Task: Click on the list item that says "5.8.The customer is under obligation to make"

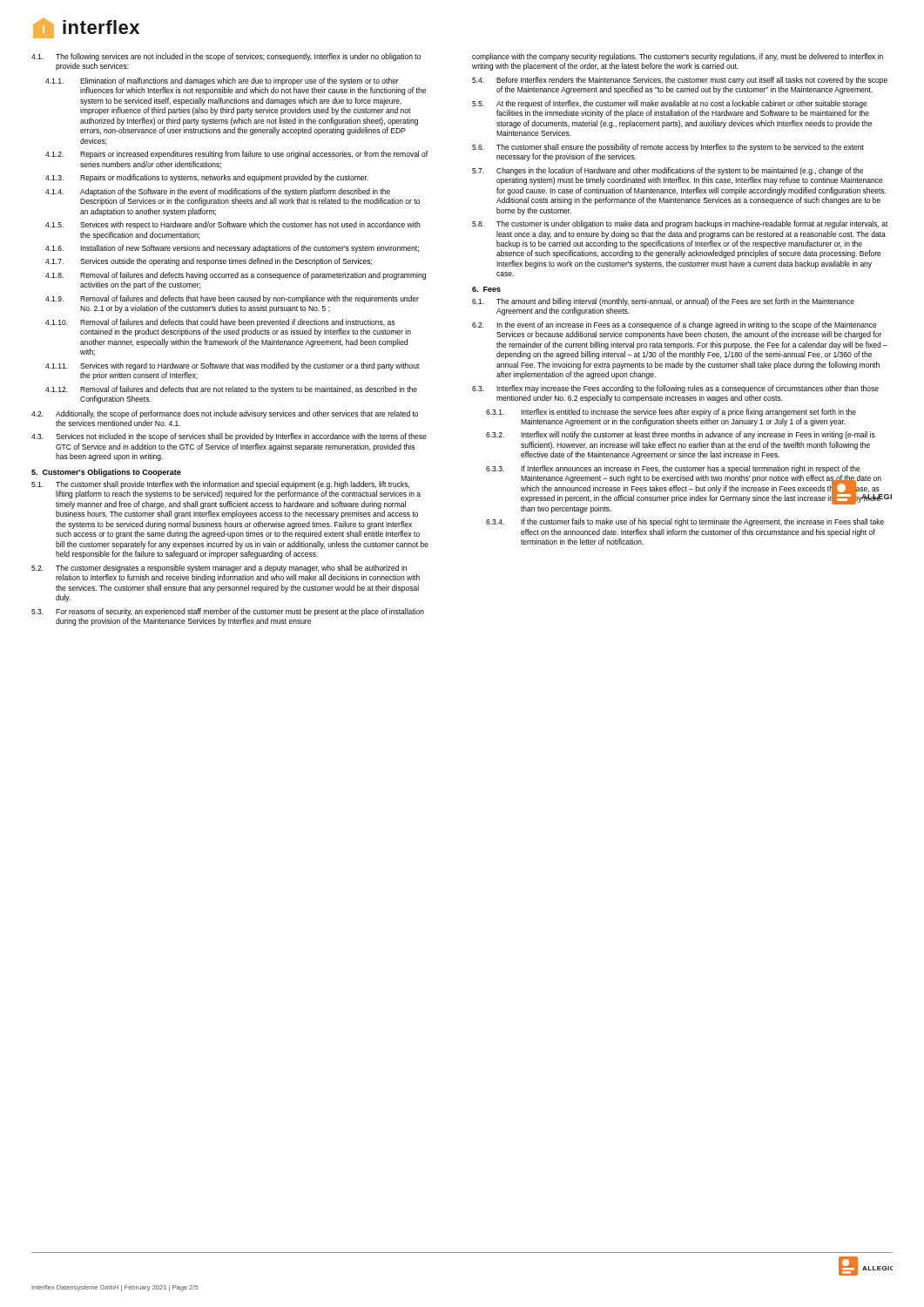Action: tap(681, 250)
